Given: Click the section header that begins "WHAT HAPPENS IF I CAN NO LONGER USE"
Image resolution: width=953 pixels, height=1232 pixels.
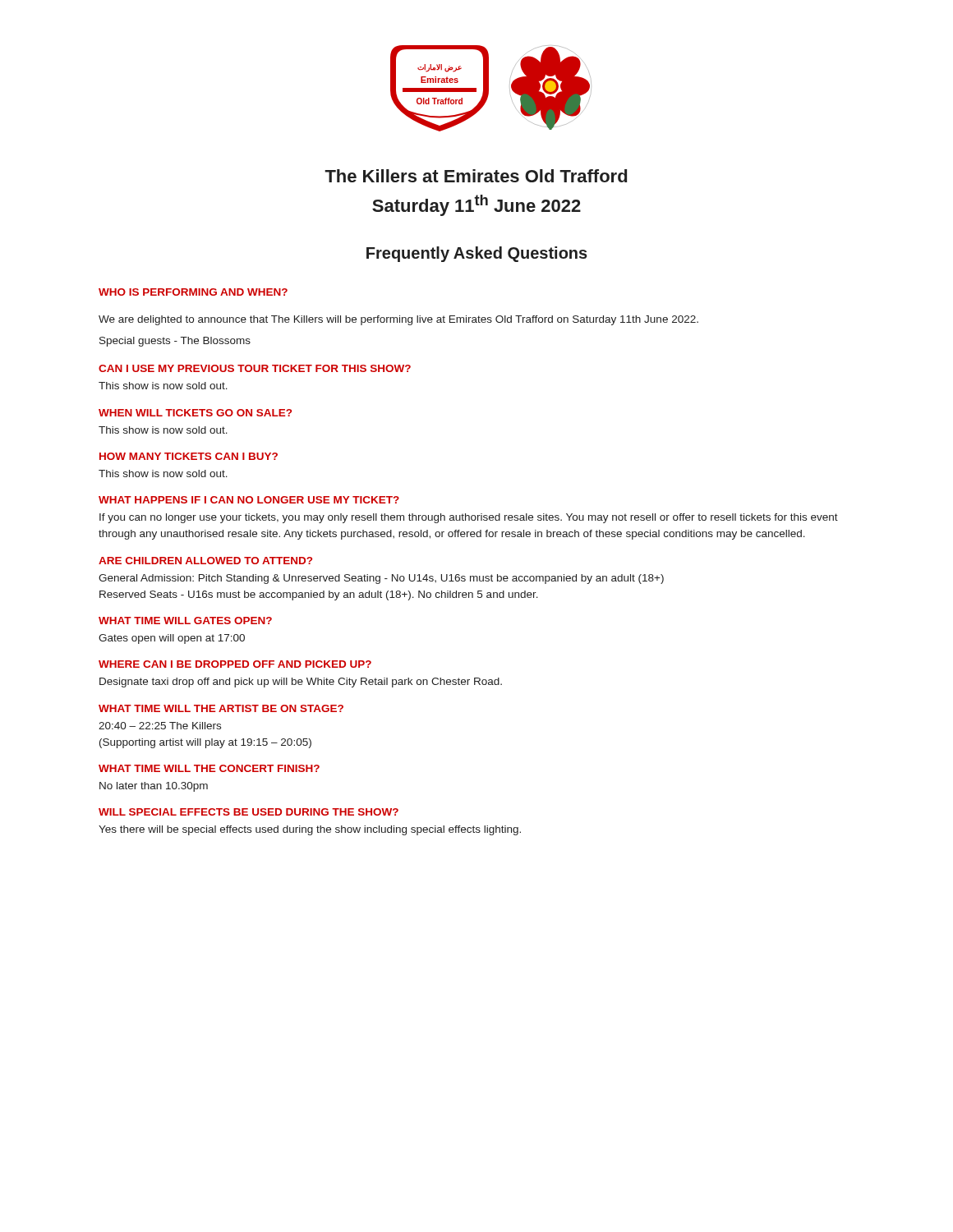Looking at the screenshot, I should 249,500.
